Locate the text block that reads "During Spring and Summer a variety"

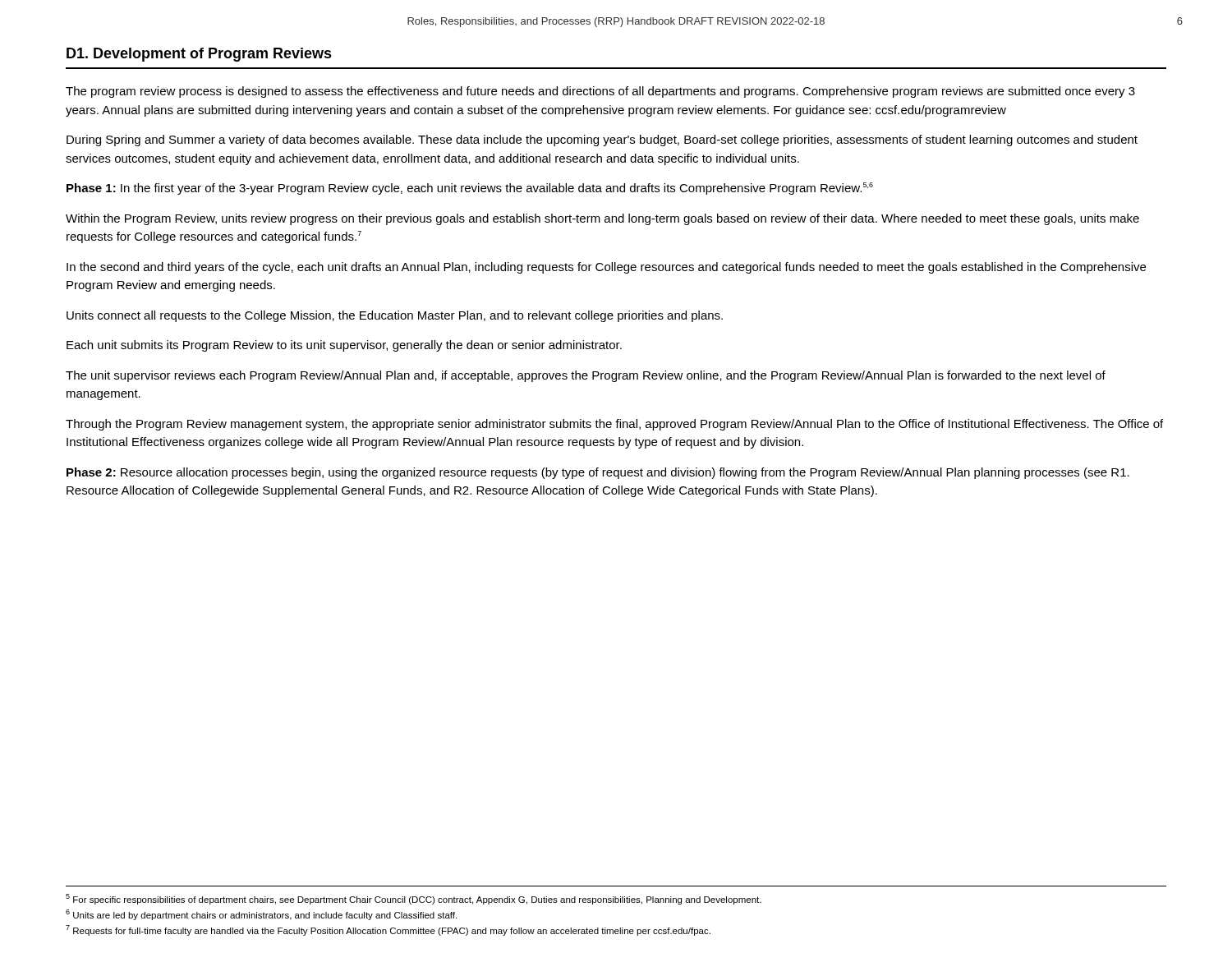(x=602, y=148)
